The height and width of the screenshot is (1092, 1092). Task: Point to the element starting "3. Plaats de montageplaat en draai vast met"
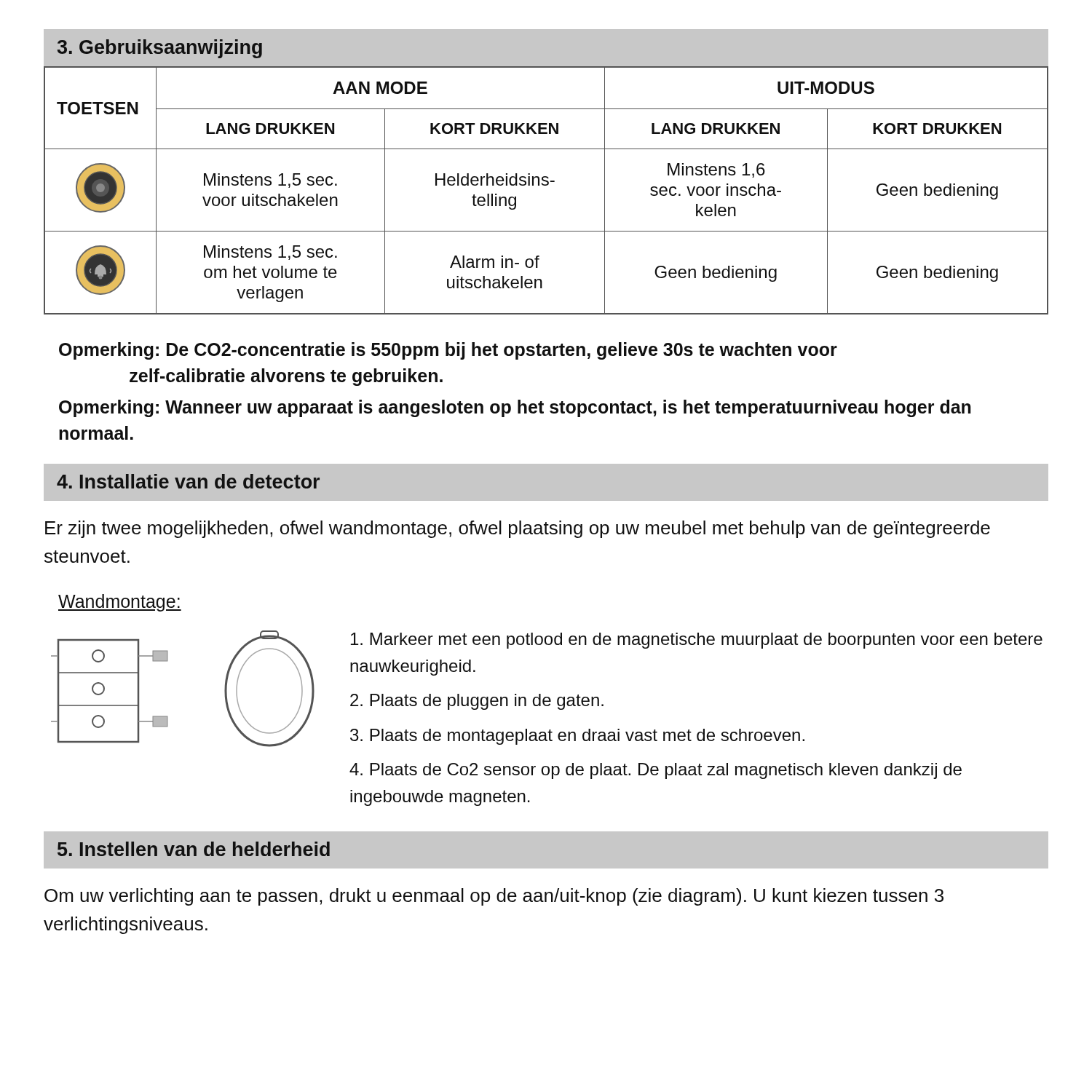(x=578, y=735)
